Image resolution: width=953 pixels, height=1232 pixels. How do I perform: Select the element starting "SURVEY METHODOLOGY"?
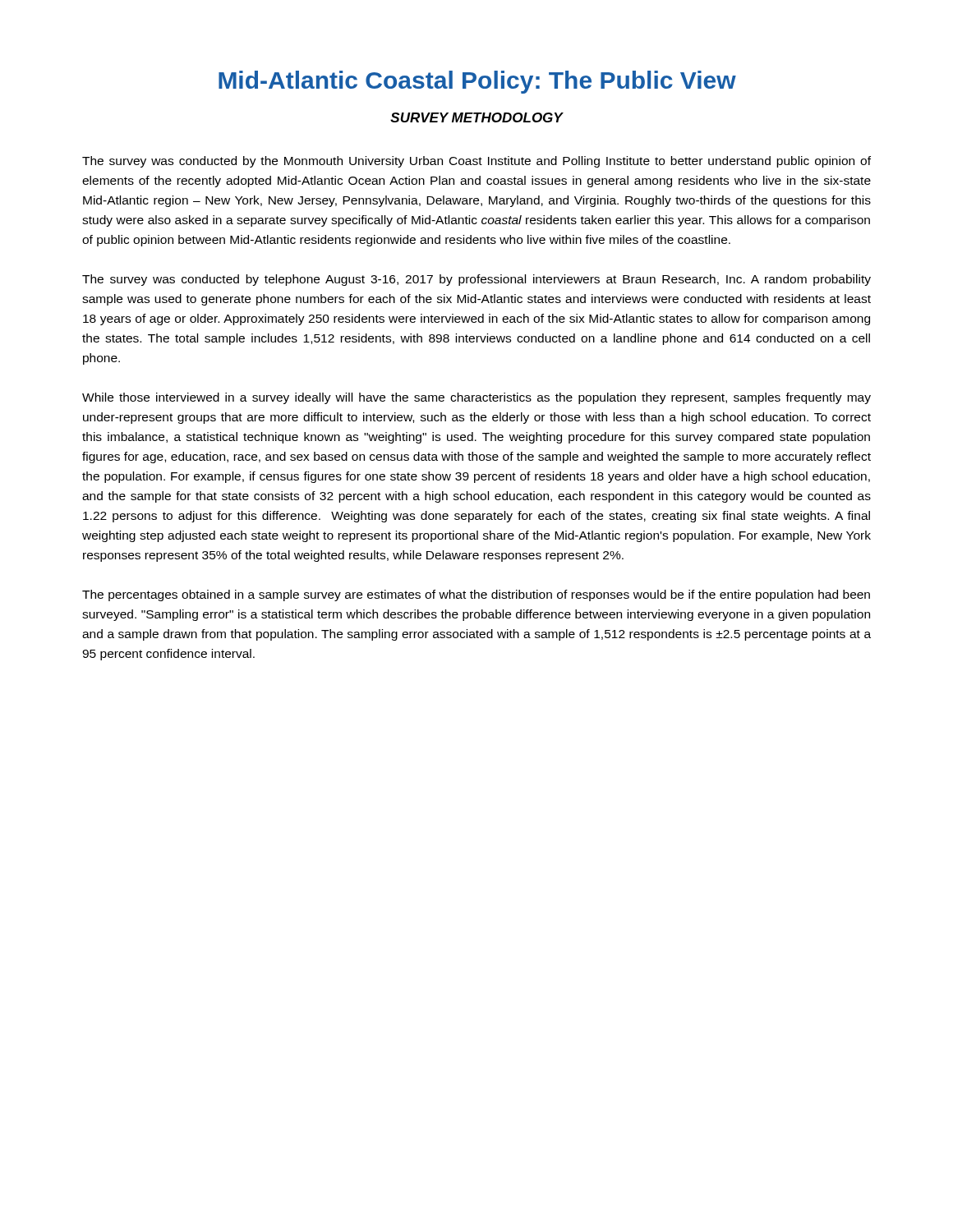(476, 118)
